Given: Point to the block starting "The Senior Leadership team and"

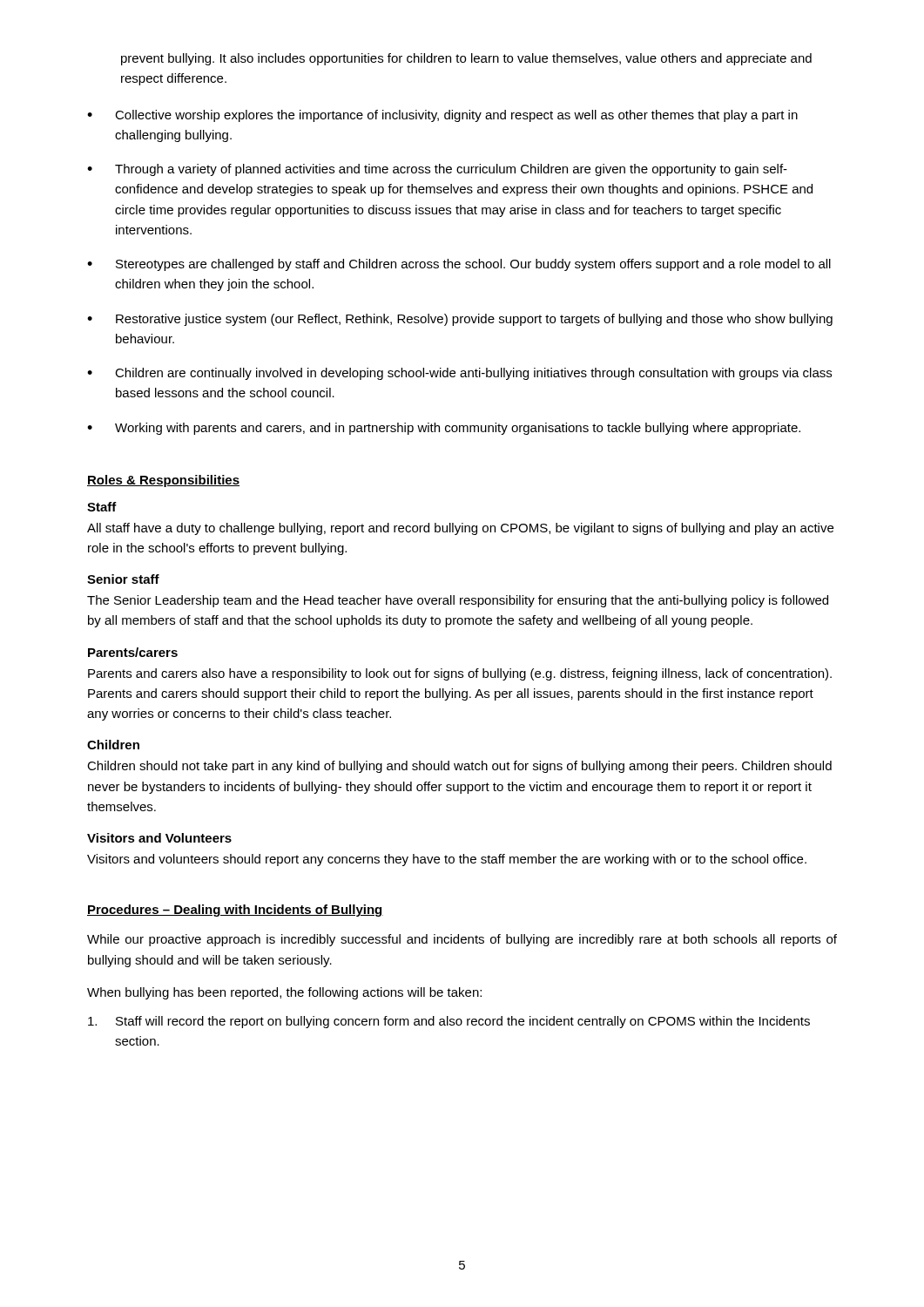Looking at the screenshot, I should point(458,610).
